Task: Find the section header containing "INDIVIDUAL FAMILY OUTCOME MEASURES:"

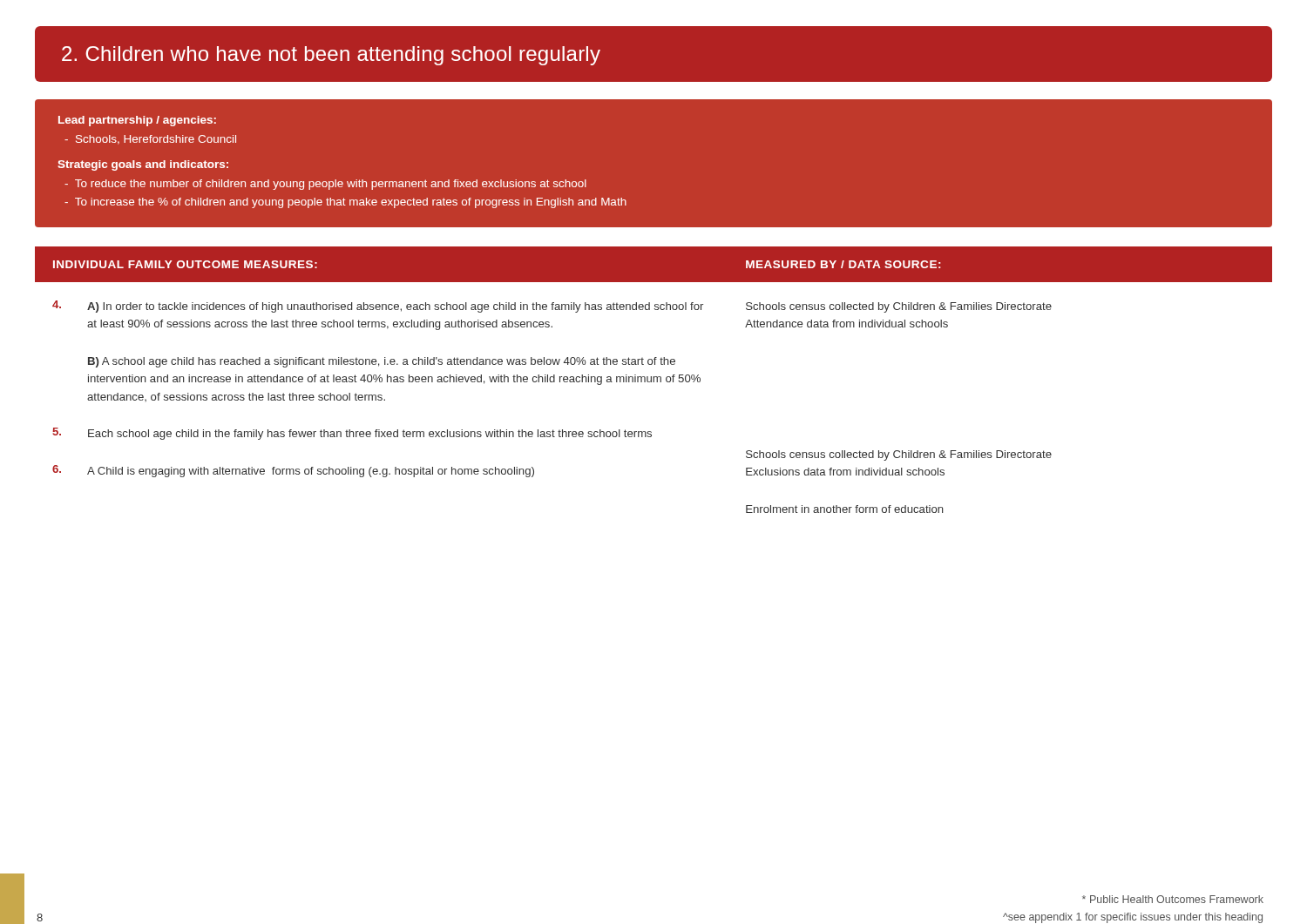Action: click(185, 264)
